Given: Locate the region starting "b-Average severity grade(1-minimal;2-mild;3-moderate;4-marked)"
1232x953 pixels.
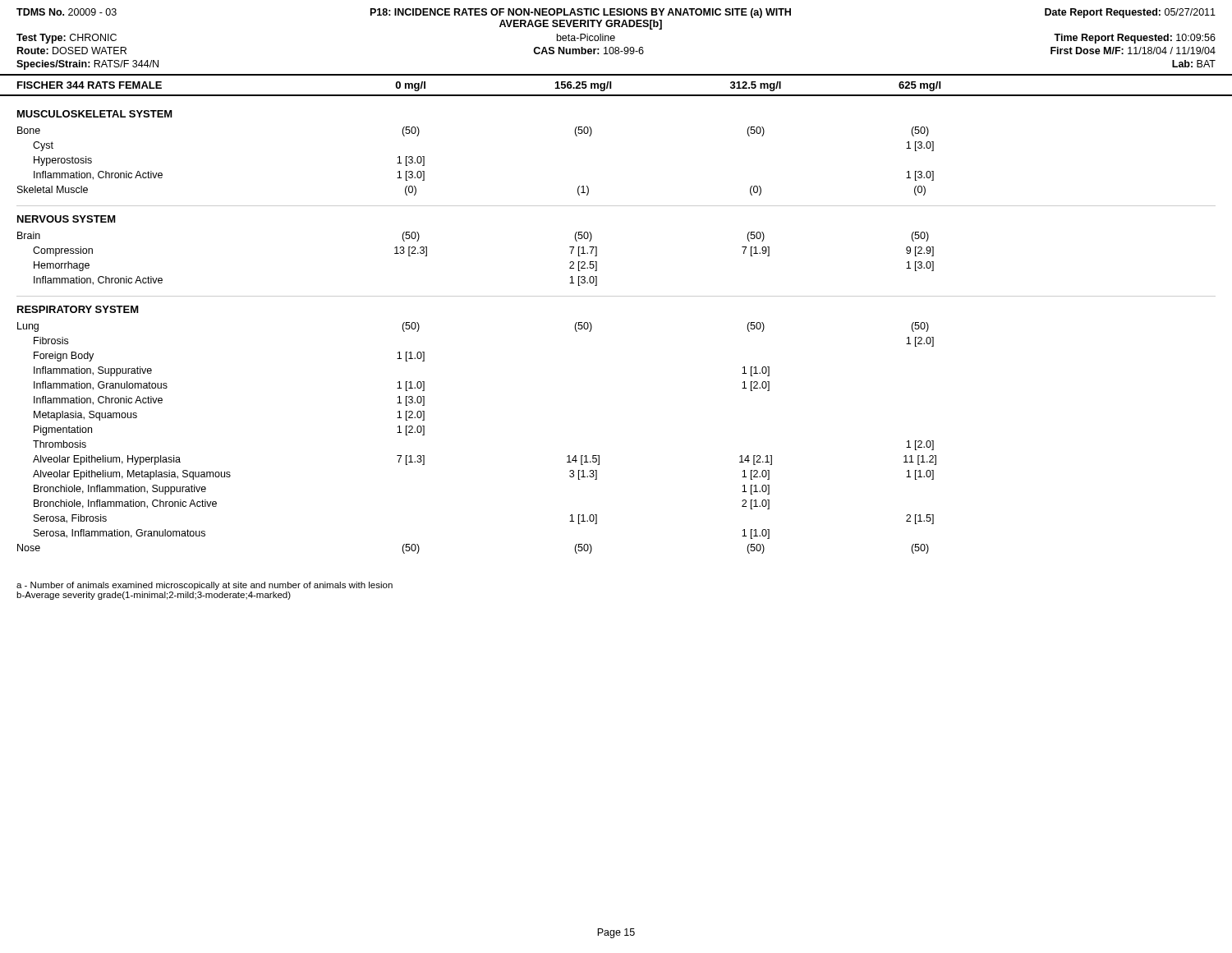Looking at the screenshot, I should point(154,595).
